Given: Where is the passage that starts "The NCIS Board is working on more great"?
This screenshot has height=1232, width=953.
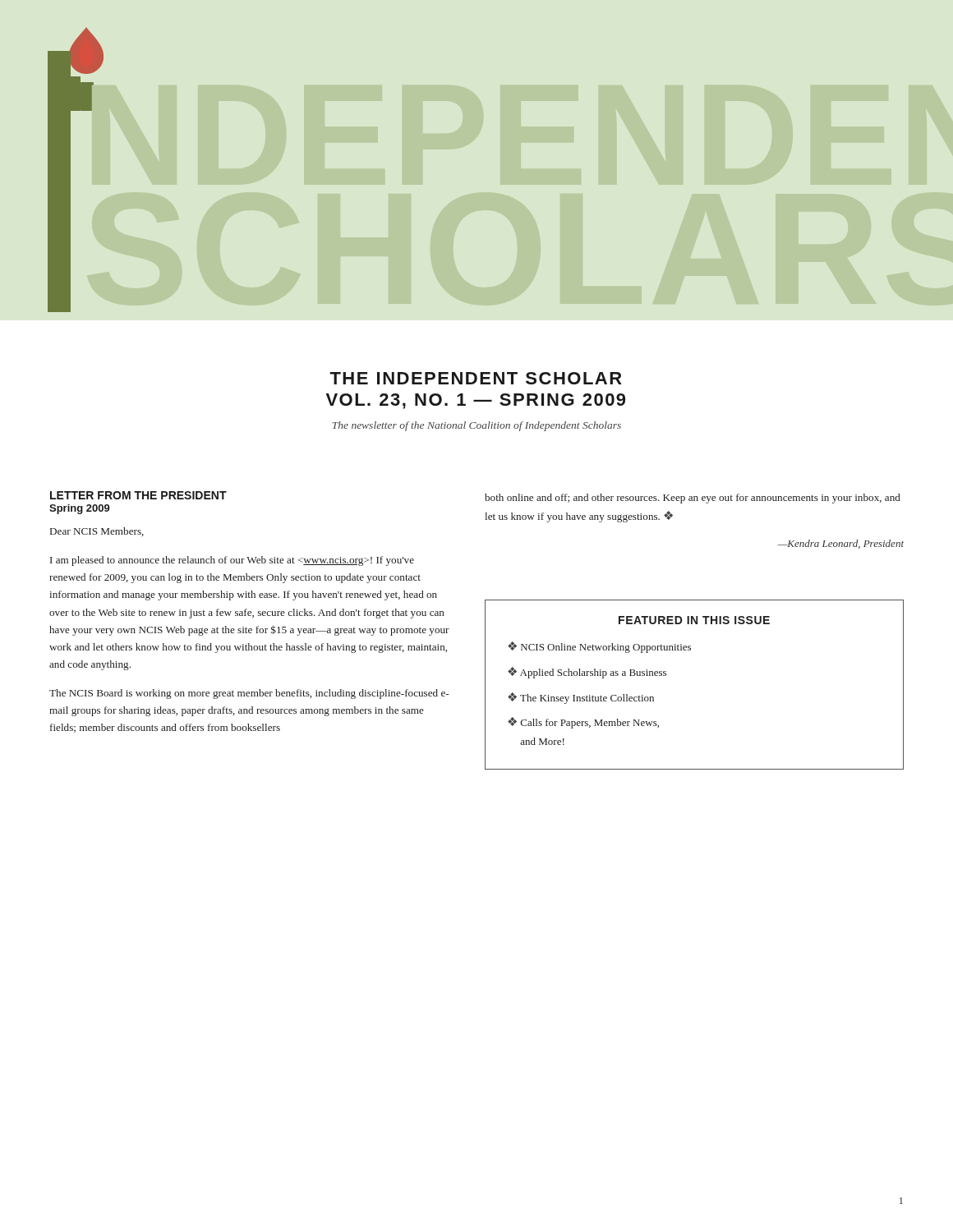Looking at the screenshot, I should pos(251,710).
